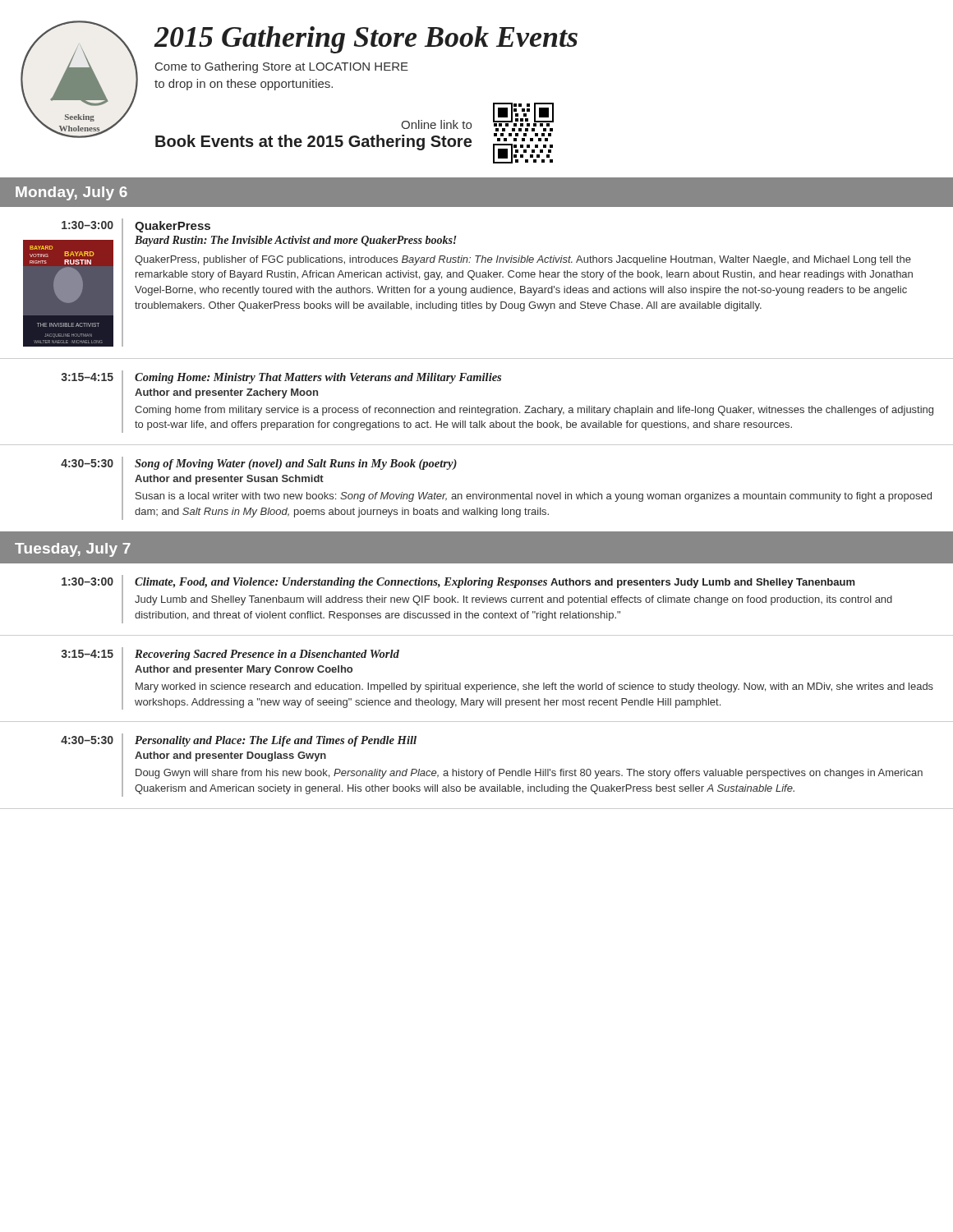Click on the text block starting "Monday, July 6"
953x1232 pixels.
click(71, 193)
